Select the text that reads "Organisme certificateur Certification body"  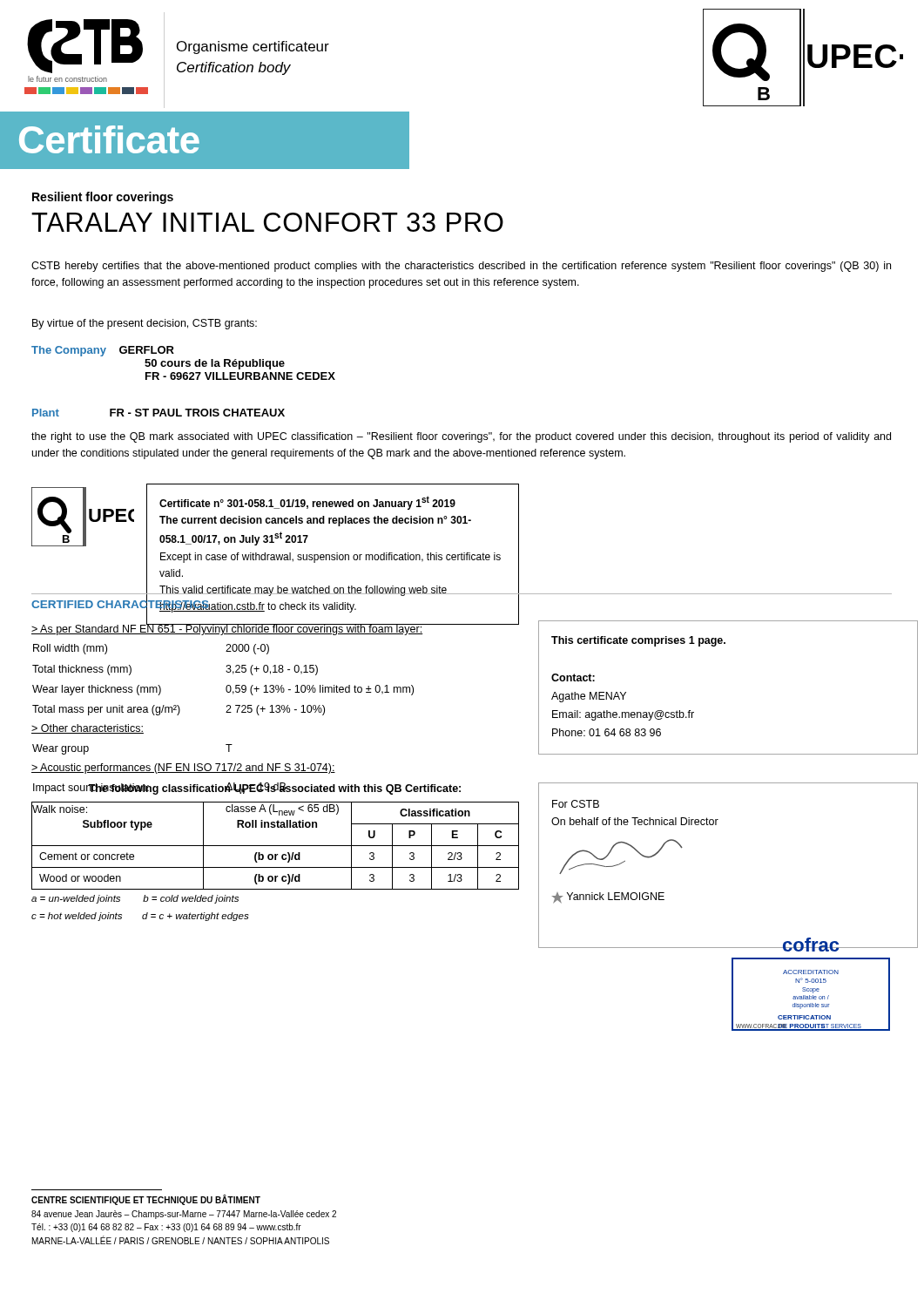252,57
